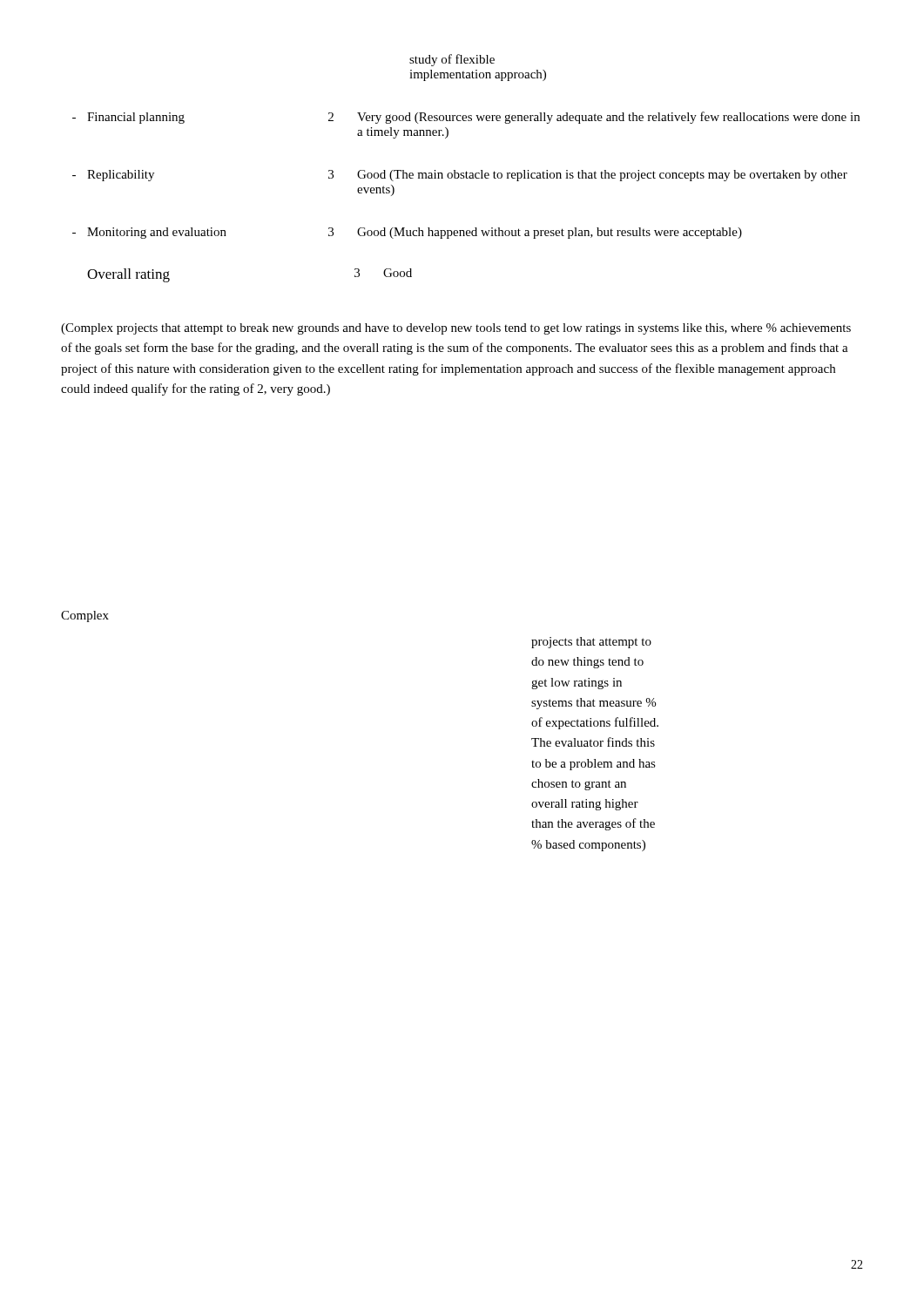Viewport: 924px width, 1307px height.
Task: Click on the text block starting "projects that attempt to do new things"
Action: click(x=591, y=643)
